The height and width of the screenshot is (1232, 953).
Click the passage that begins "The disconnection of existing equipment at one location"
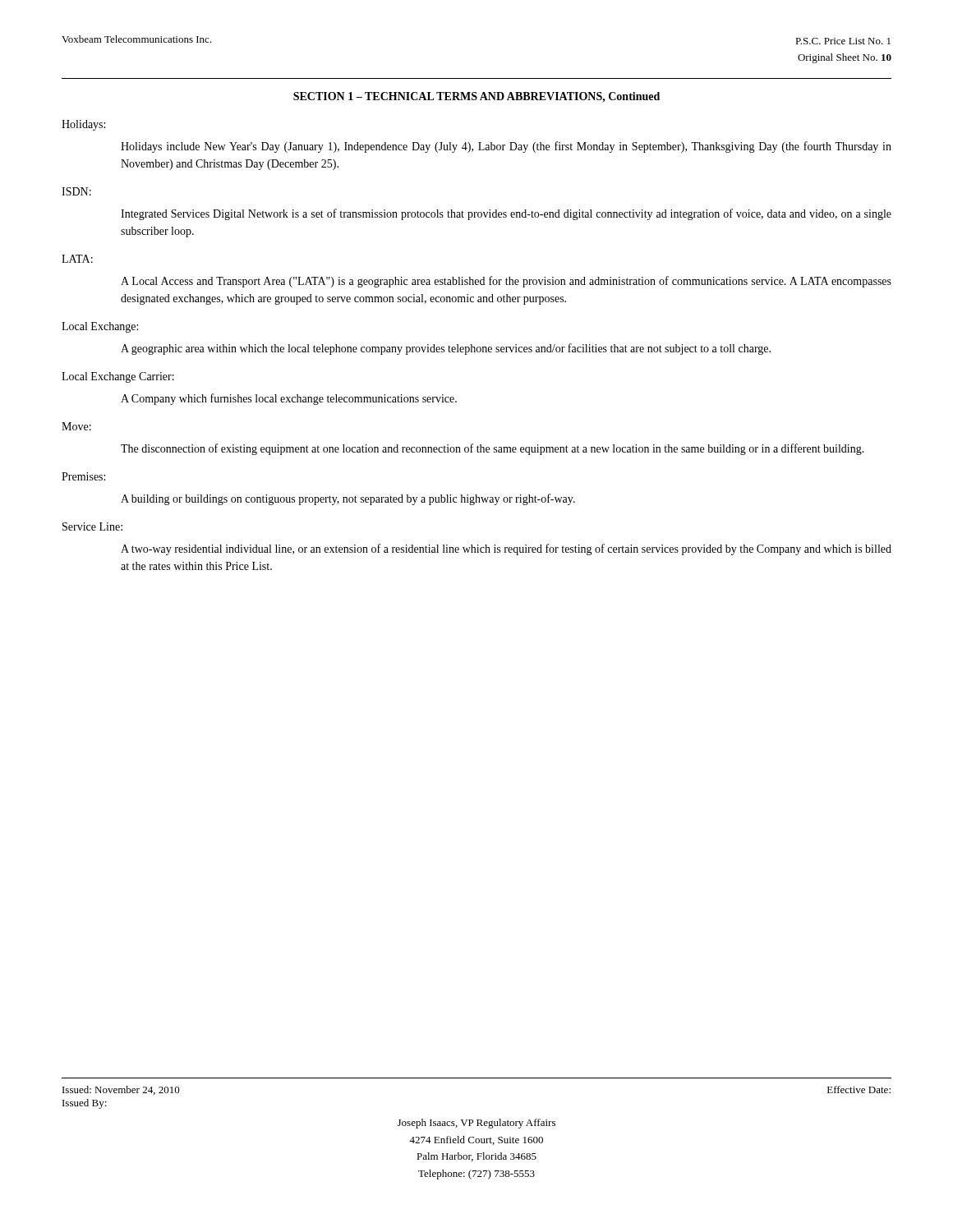(x=493, y=449)
